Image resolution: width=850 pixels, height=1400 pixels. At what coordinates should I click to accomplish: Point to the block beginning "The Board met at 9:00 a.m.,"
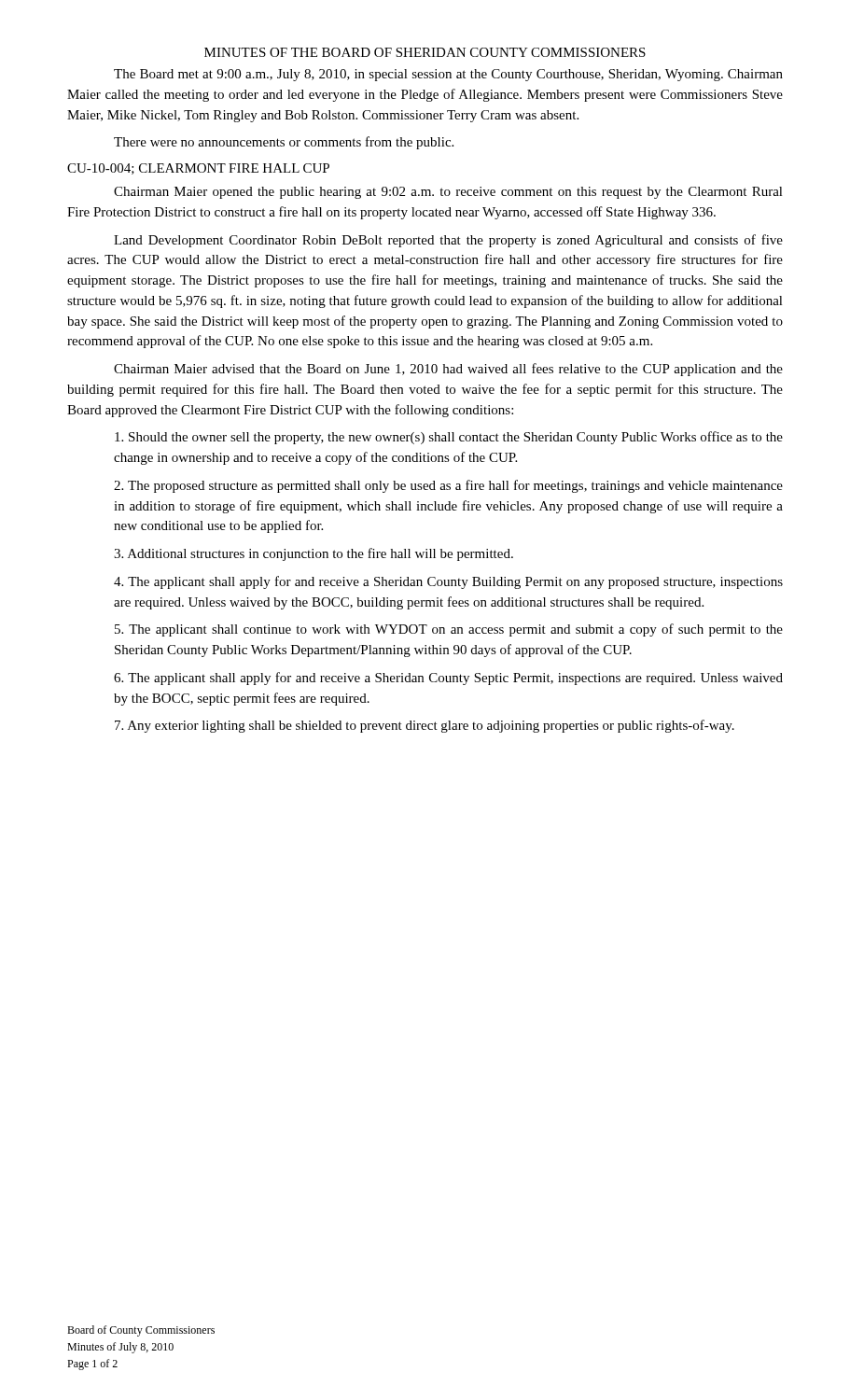425,95
